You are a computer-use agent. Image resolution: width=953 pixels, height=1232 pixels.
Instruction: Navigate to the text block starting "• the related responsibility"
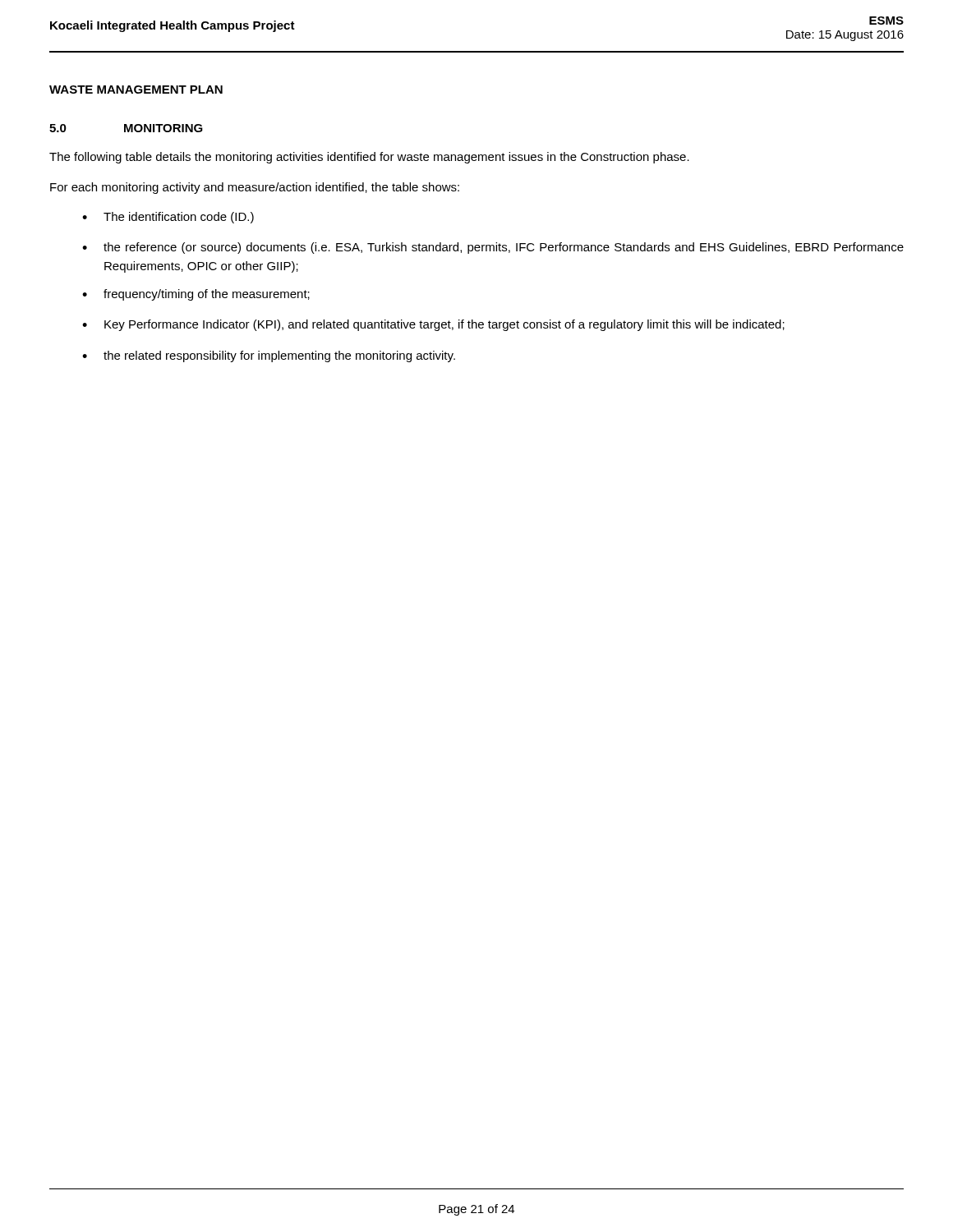click(269, 356)
